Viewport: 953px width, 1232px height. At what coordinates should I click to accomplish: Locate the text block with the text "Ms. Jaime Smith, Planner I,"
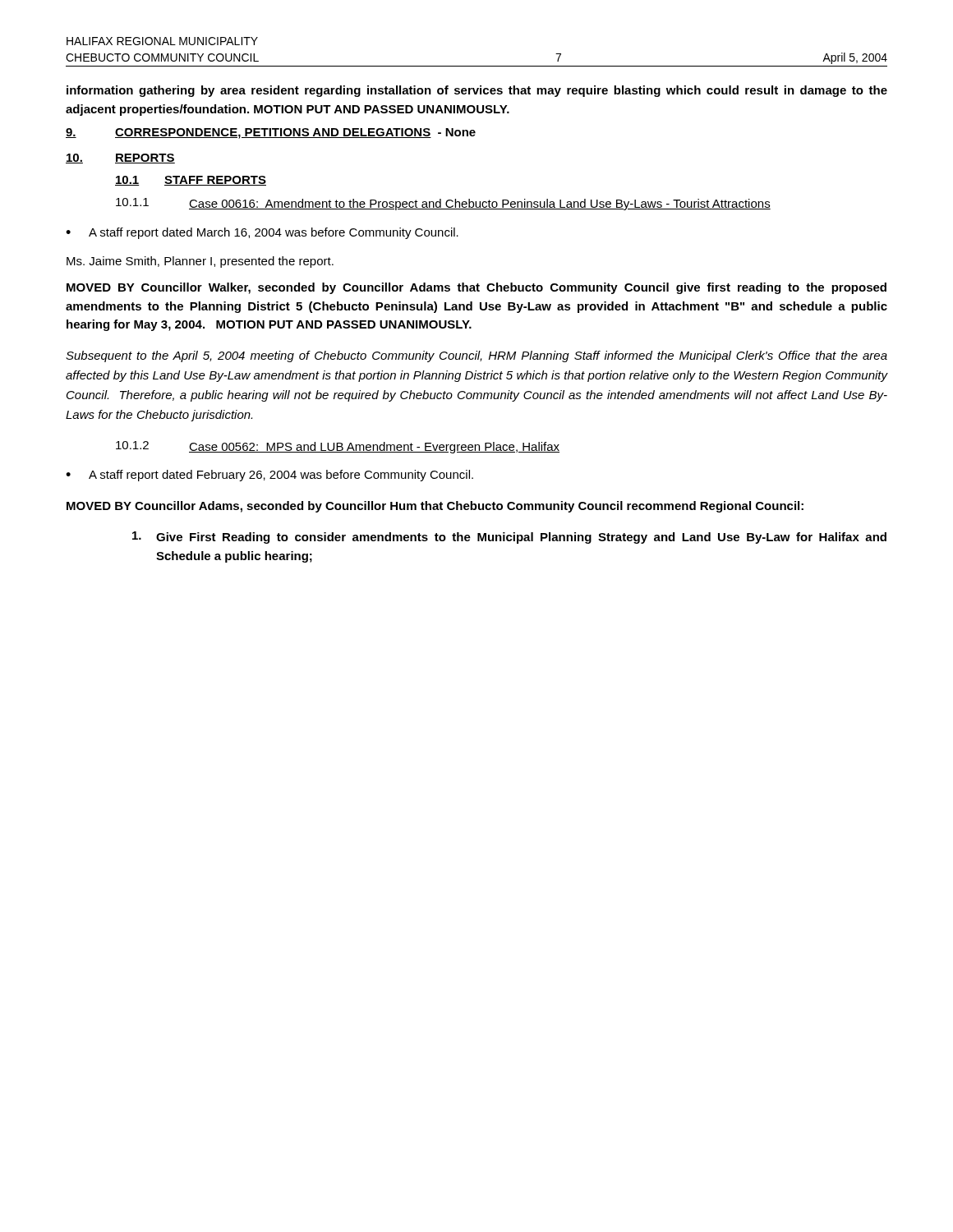click(200, 261)
